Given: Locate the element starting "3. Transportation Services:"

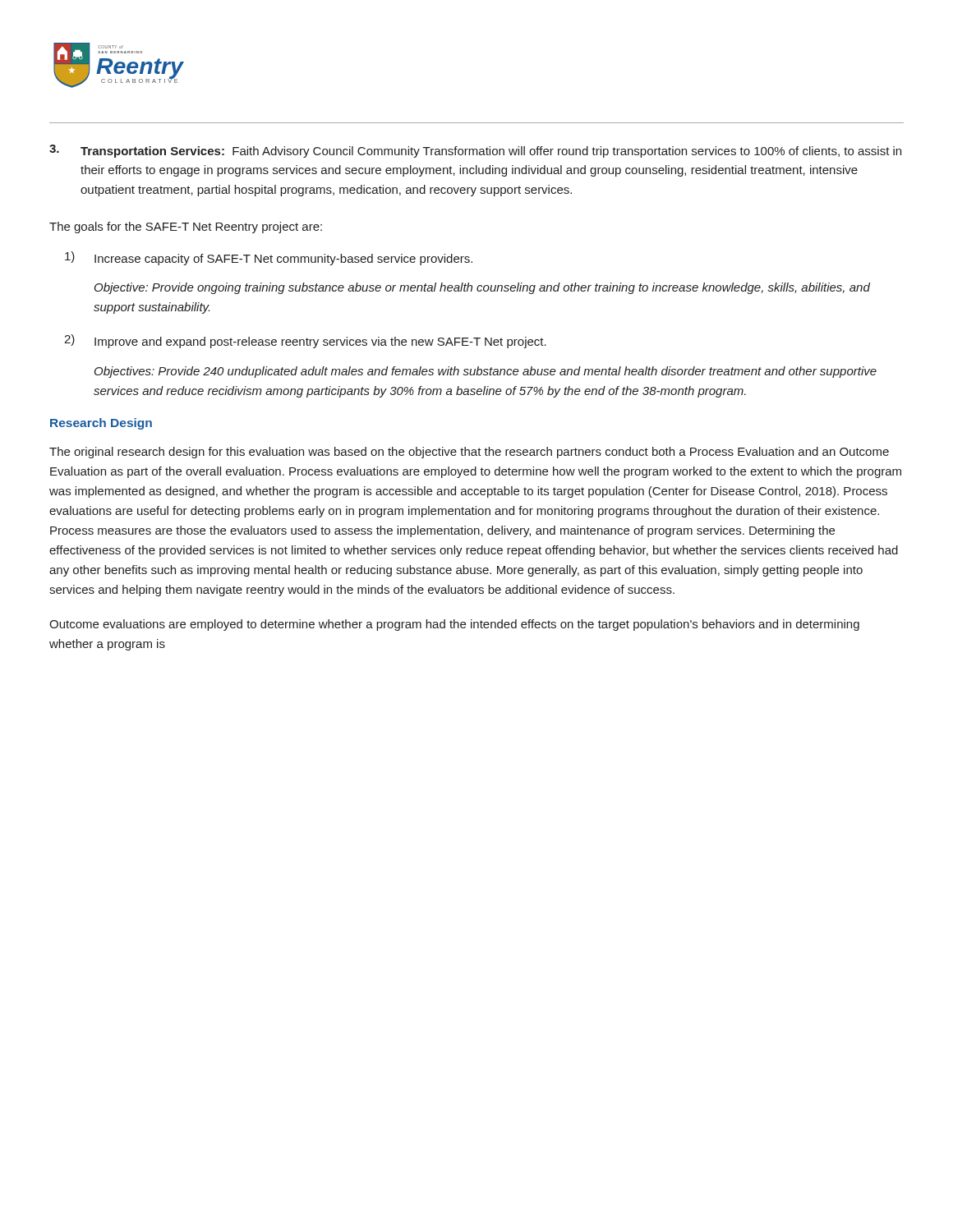Looking at the screenshot, I should pyautogui.click(x=476, y=170).
